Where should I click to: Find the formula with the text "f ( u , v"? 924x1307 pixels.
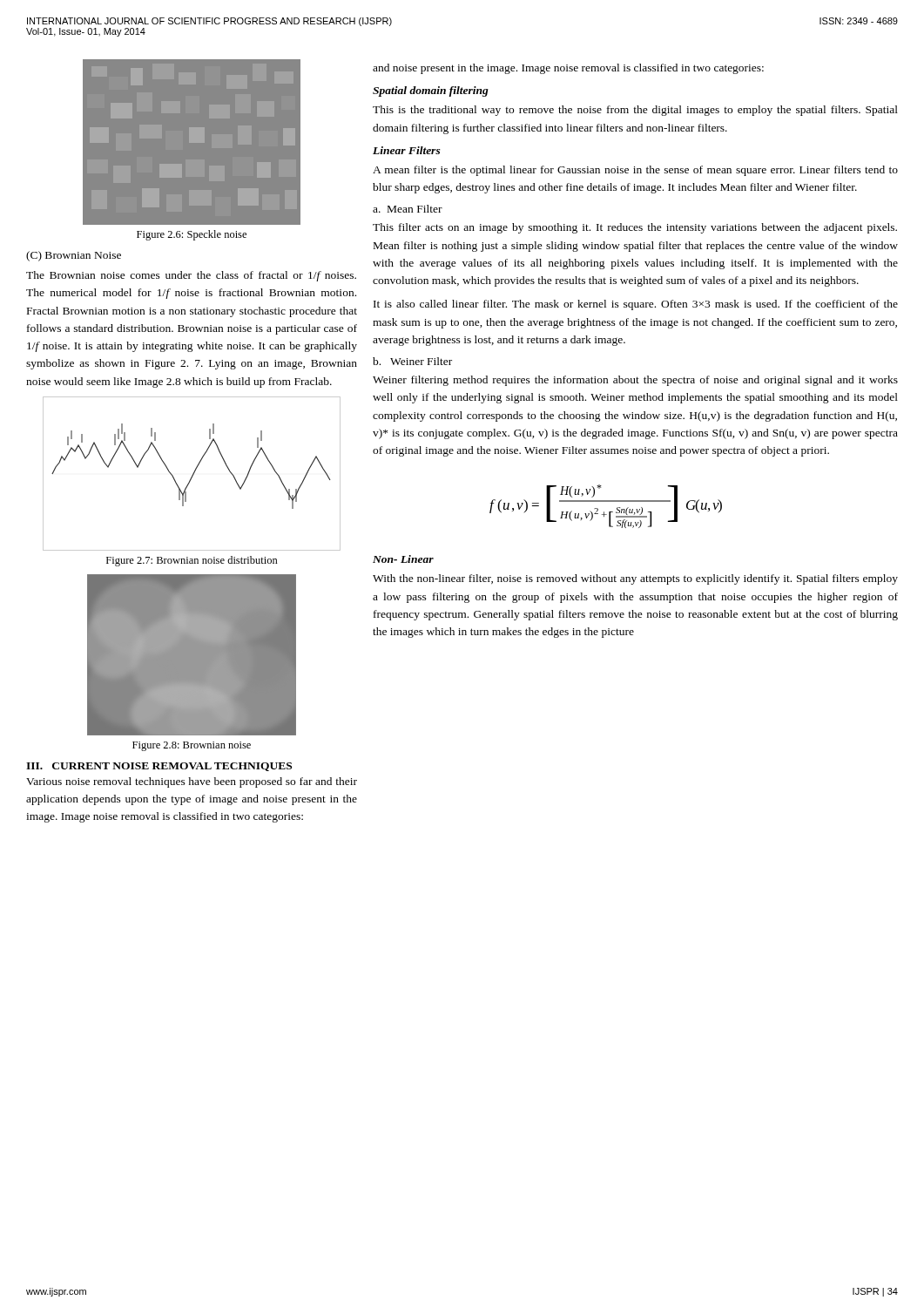(635, 505)
